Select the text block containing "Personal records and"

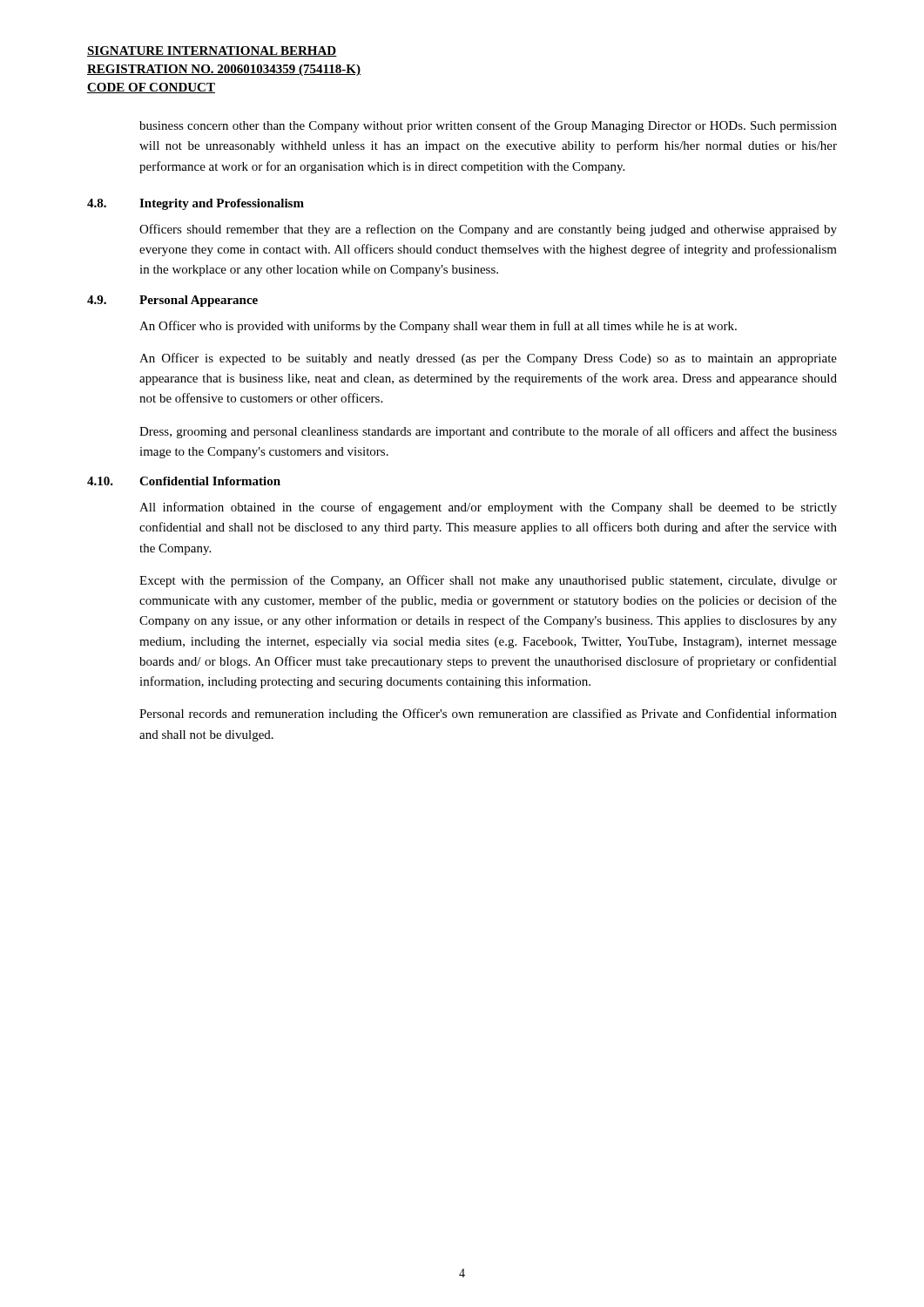488,724
